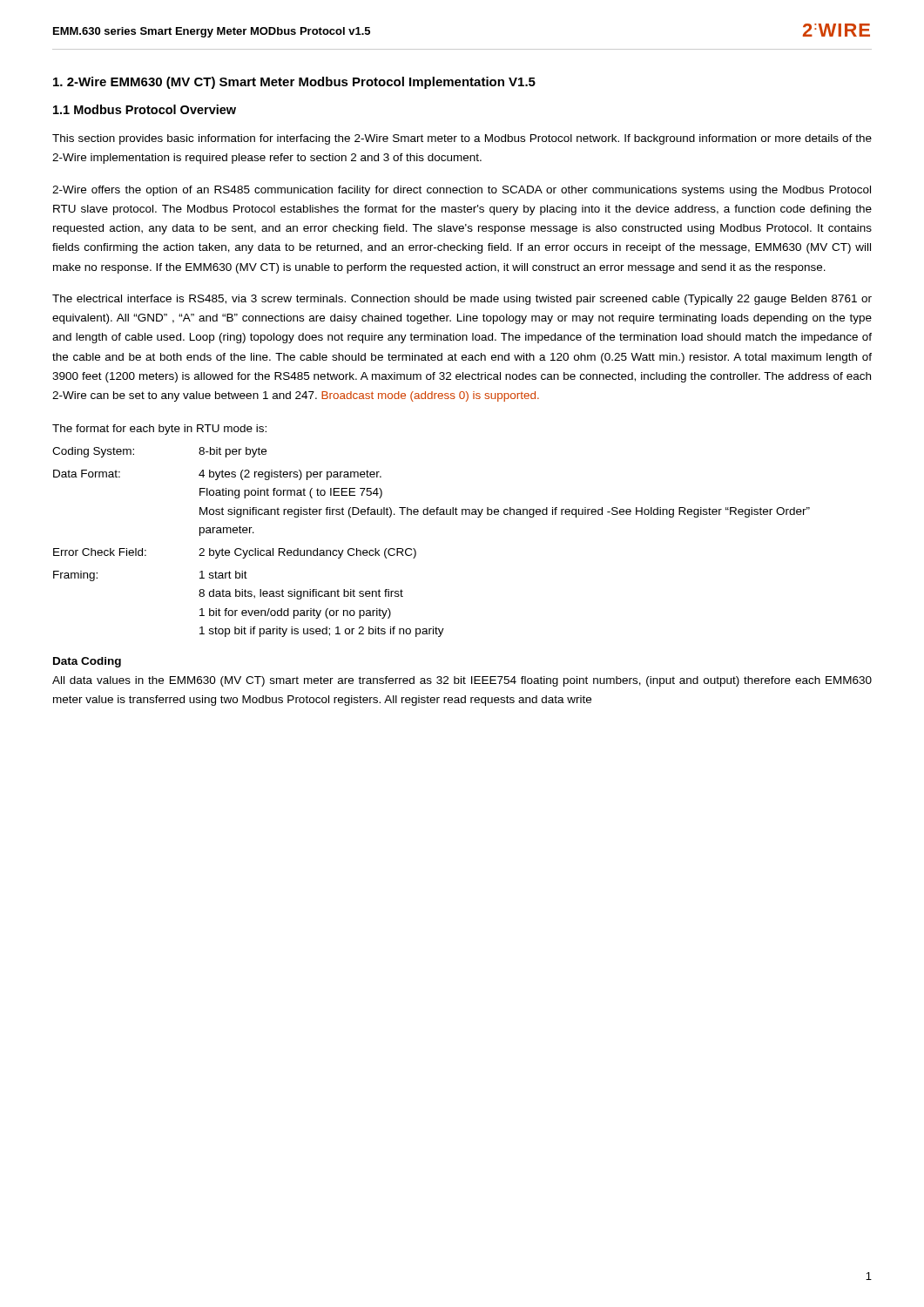This screenshot has width=924, height=1307.
Task: Click where it says "Data Coding"
Action: click(87, 661)
